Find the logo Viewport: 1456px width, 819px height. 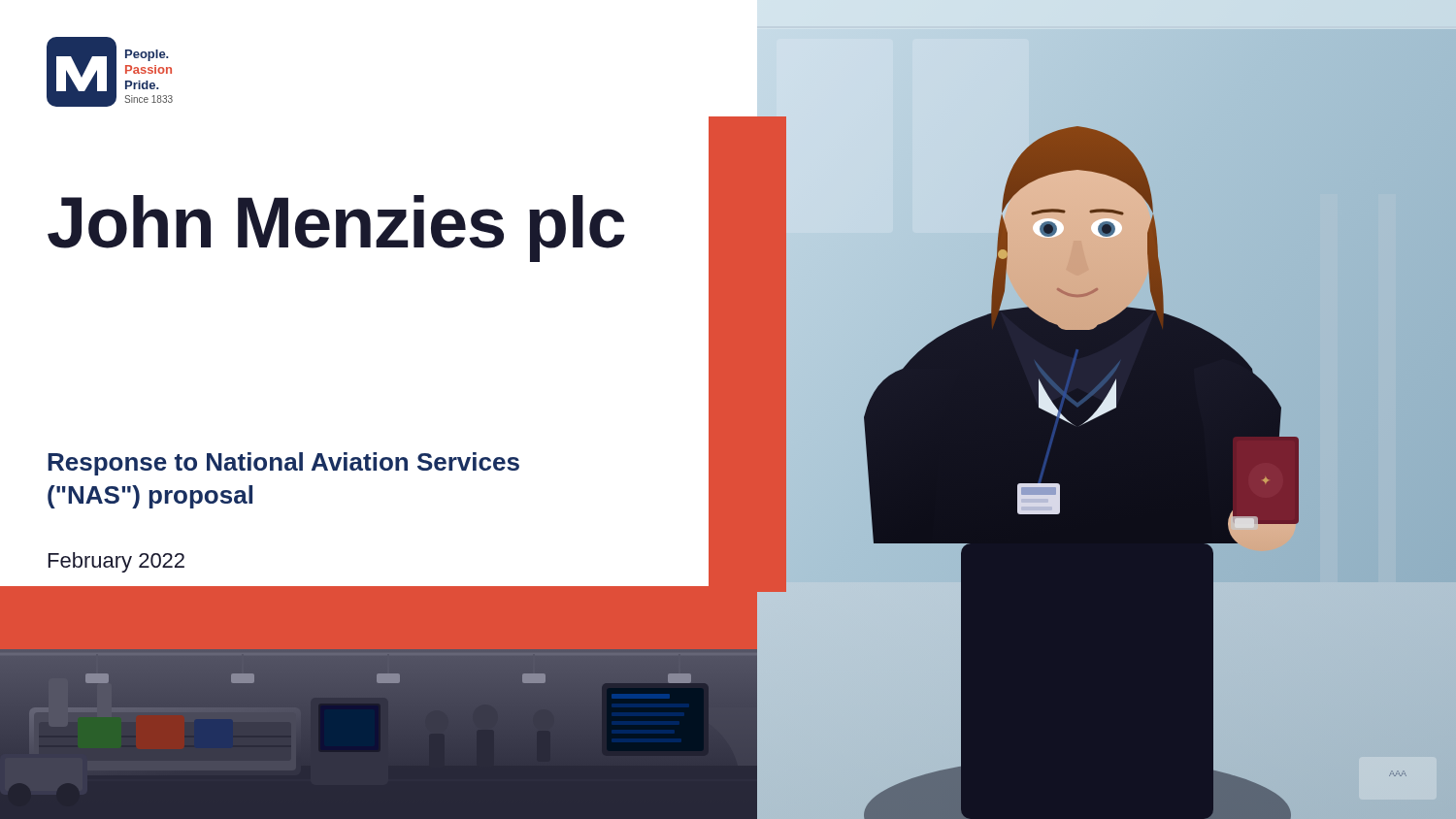[110, 76]
